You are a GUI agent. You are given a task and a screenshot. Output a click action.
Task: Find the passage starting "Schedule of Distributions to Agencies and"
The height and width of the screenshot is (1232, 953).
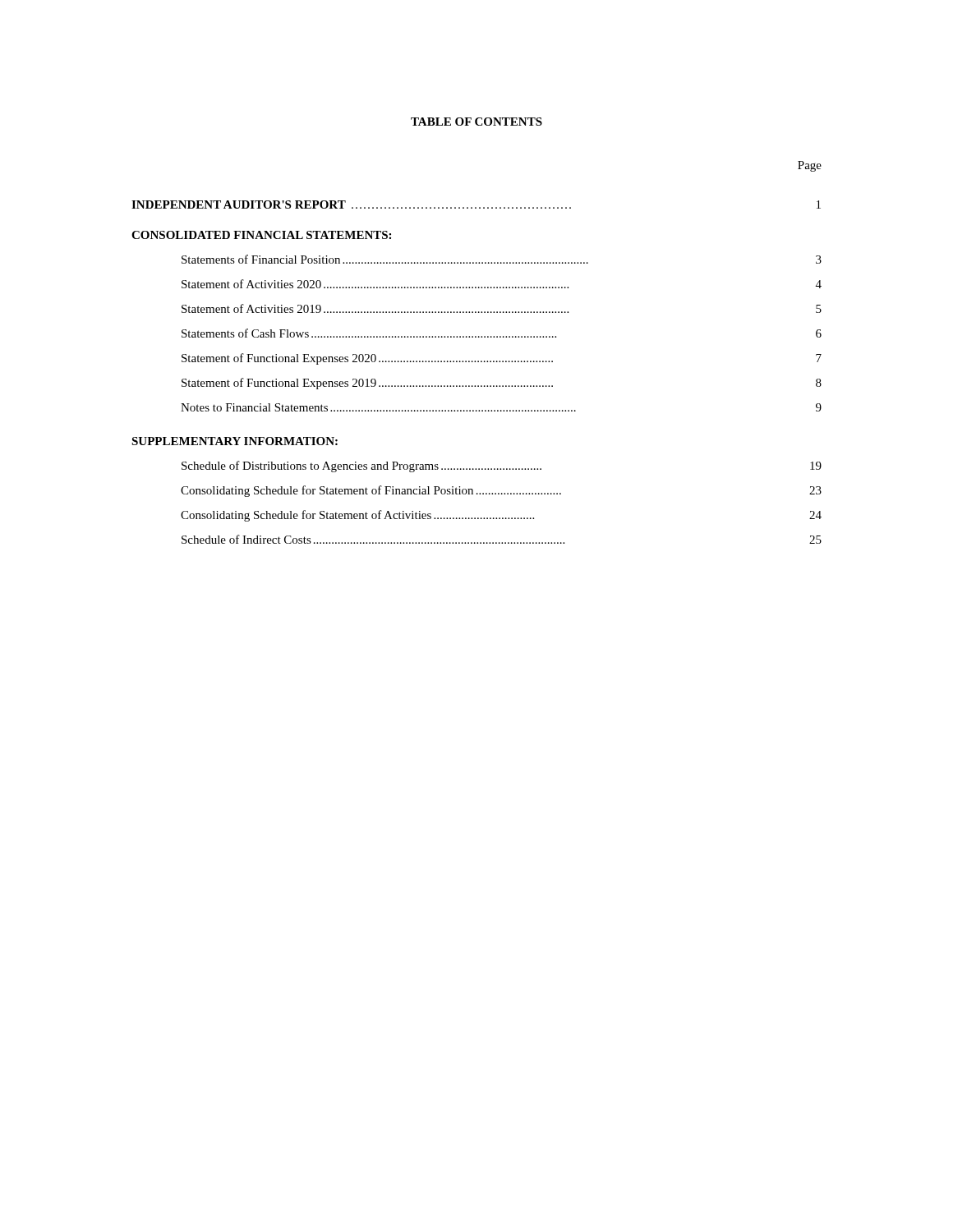[x=501, y=466]
